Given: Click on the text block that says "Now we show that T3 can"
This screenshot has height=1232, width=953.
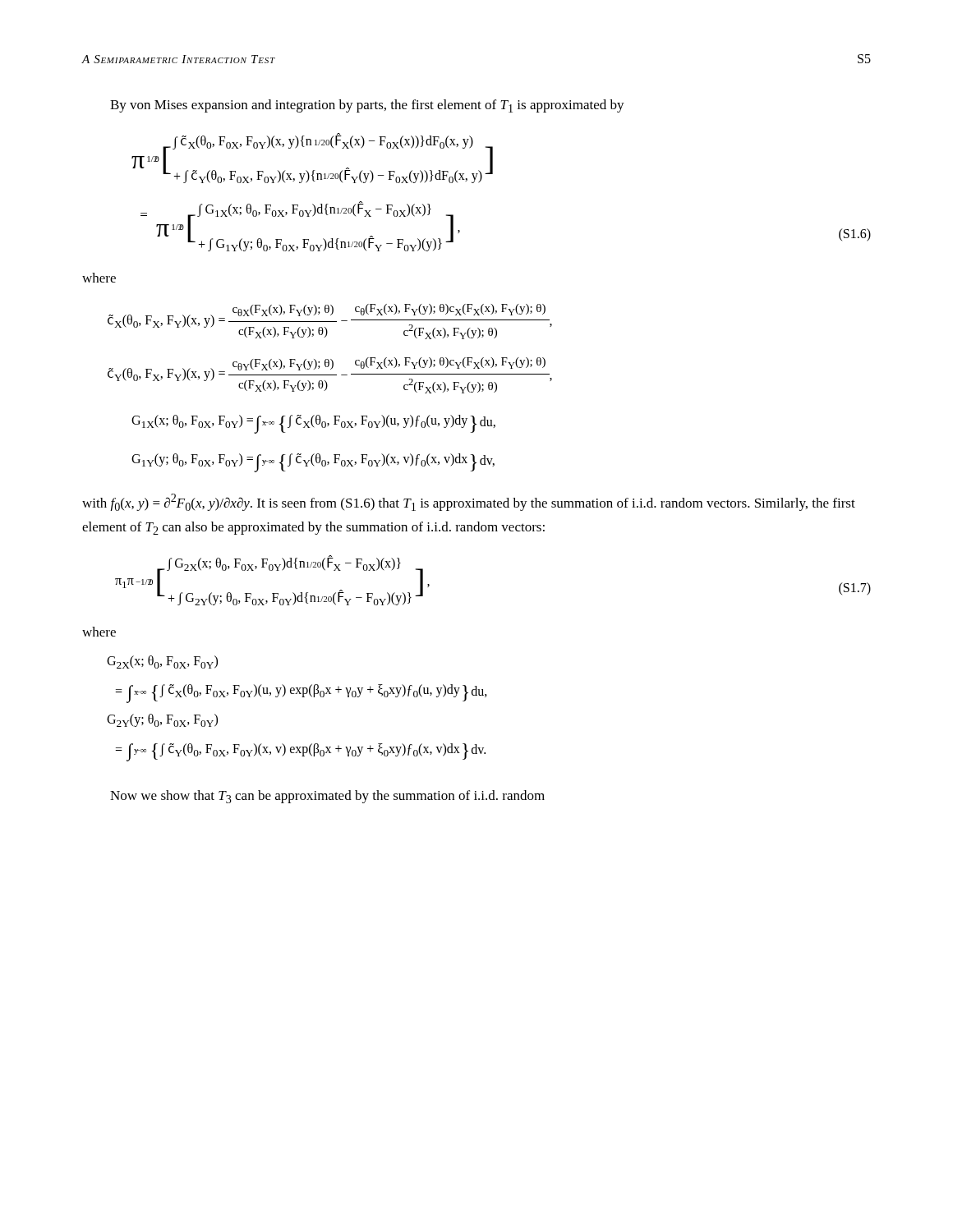Looking at the screenshot, I should (x=327, y=797).
